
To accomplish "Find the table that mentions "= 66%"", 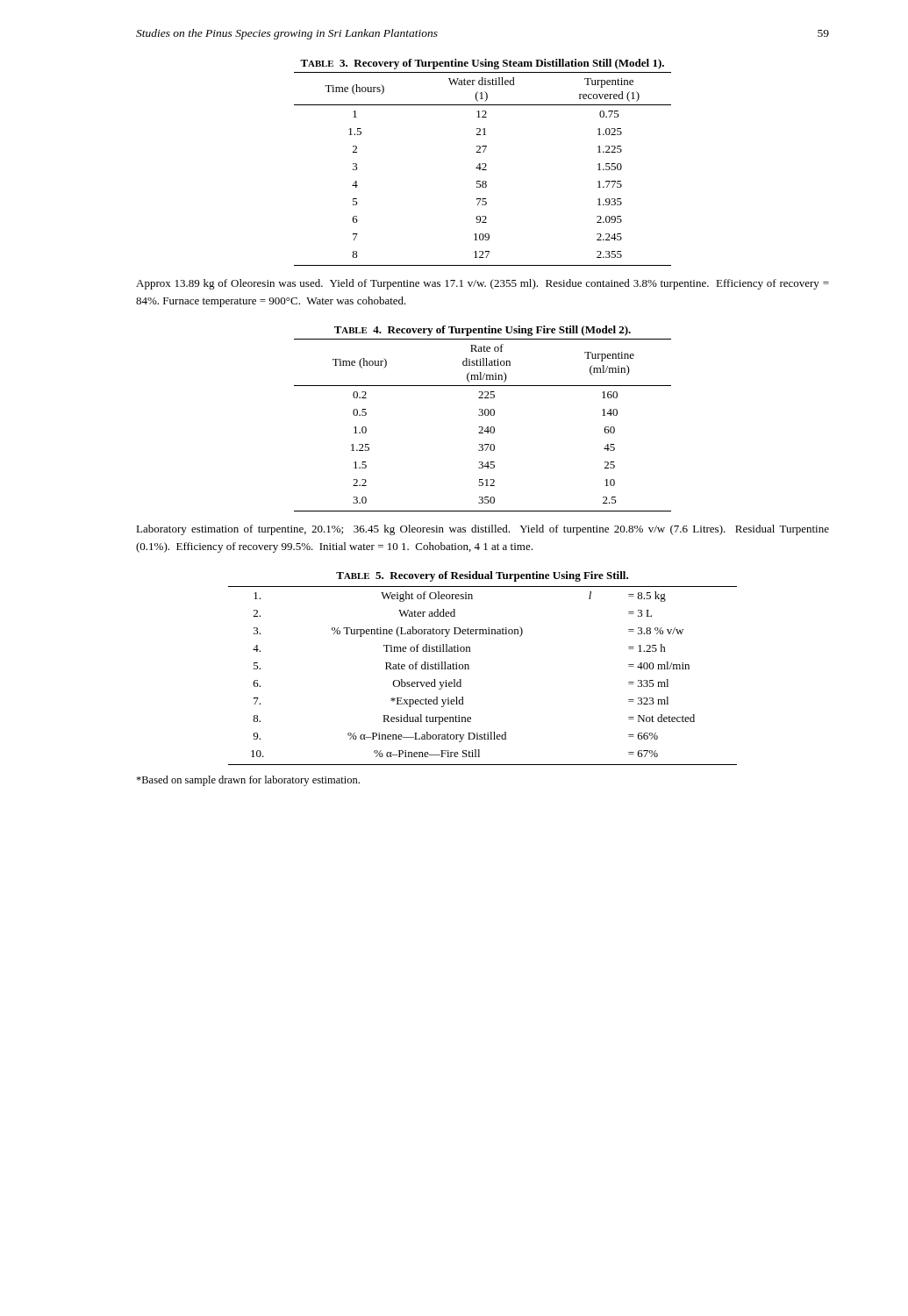I will pyautogui.click(x=483, y=676).
